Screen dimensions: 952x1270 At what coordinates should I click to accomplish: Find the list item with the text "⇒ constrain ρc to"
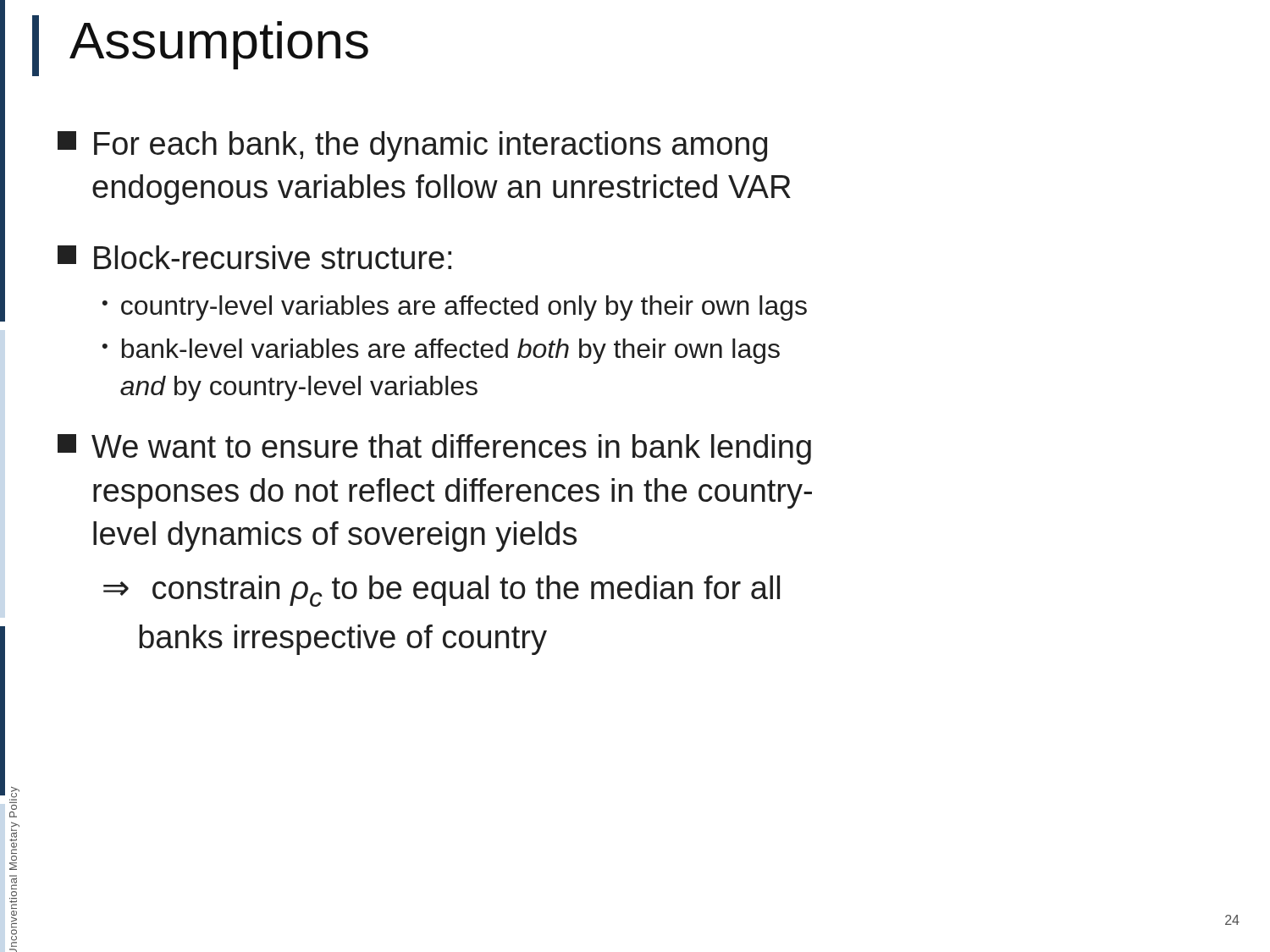[x=442, y=612]
